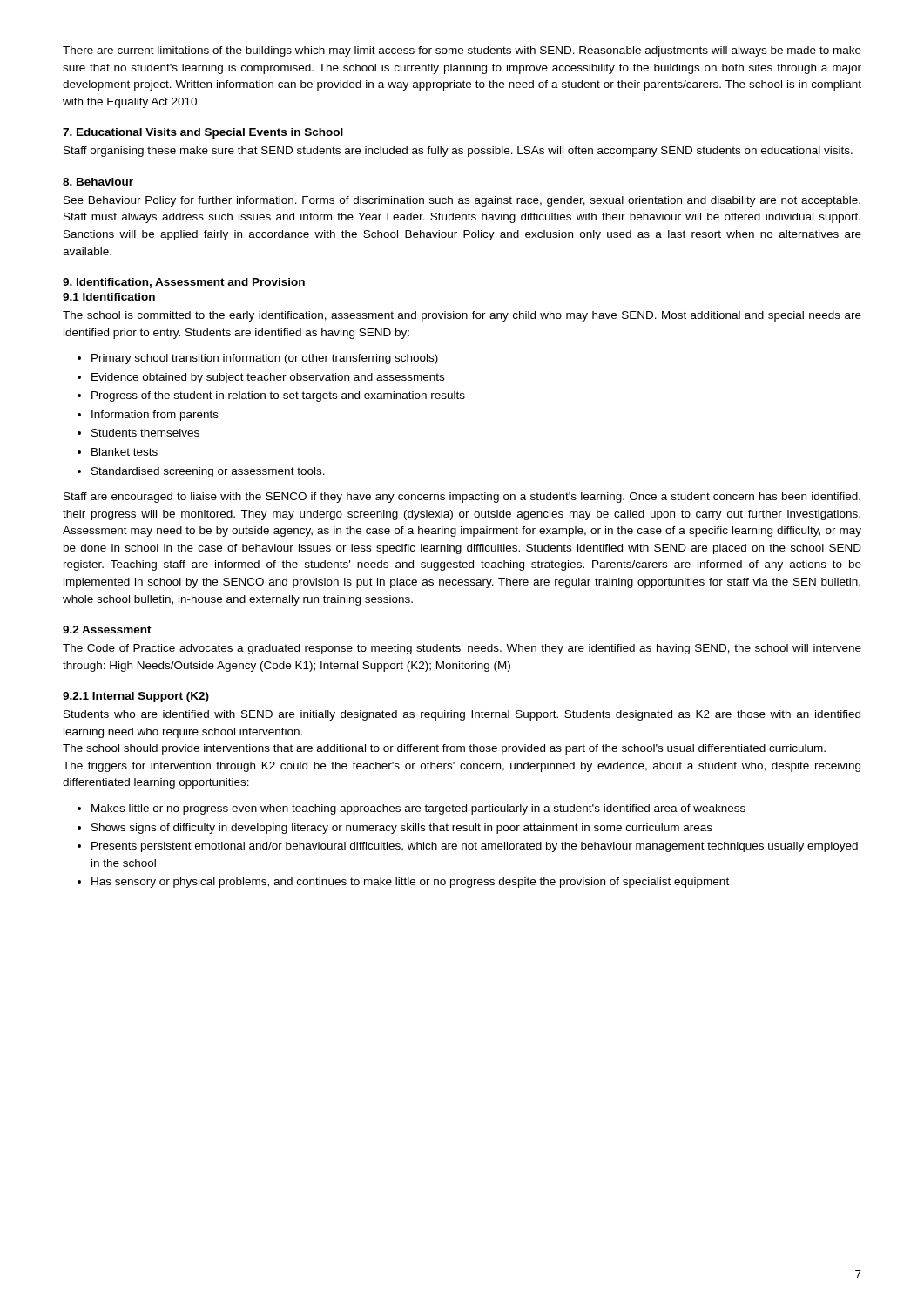This screenshot has width=924, height=1307.
Task: Locate the passage starting "Evidence obtained by"
Action: (x=268, y=378)
